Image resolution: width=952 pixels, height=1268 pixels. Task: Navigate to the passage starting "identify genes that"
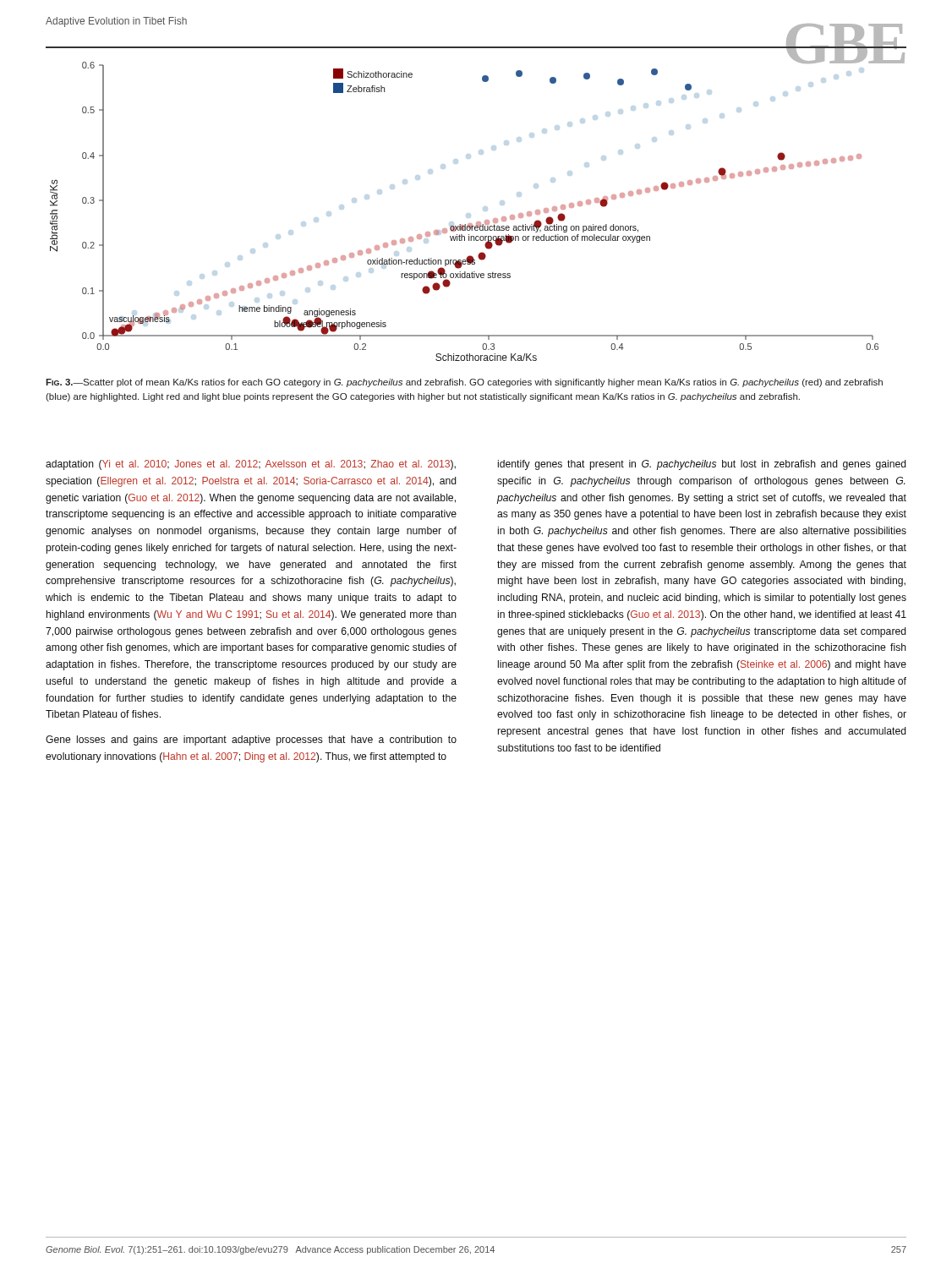pos(702,607)
